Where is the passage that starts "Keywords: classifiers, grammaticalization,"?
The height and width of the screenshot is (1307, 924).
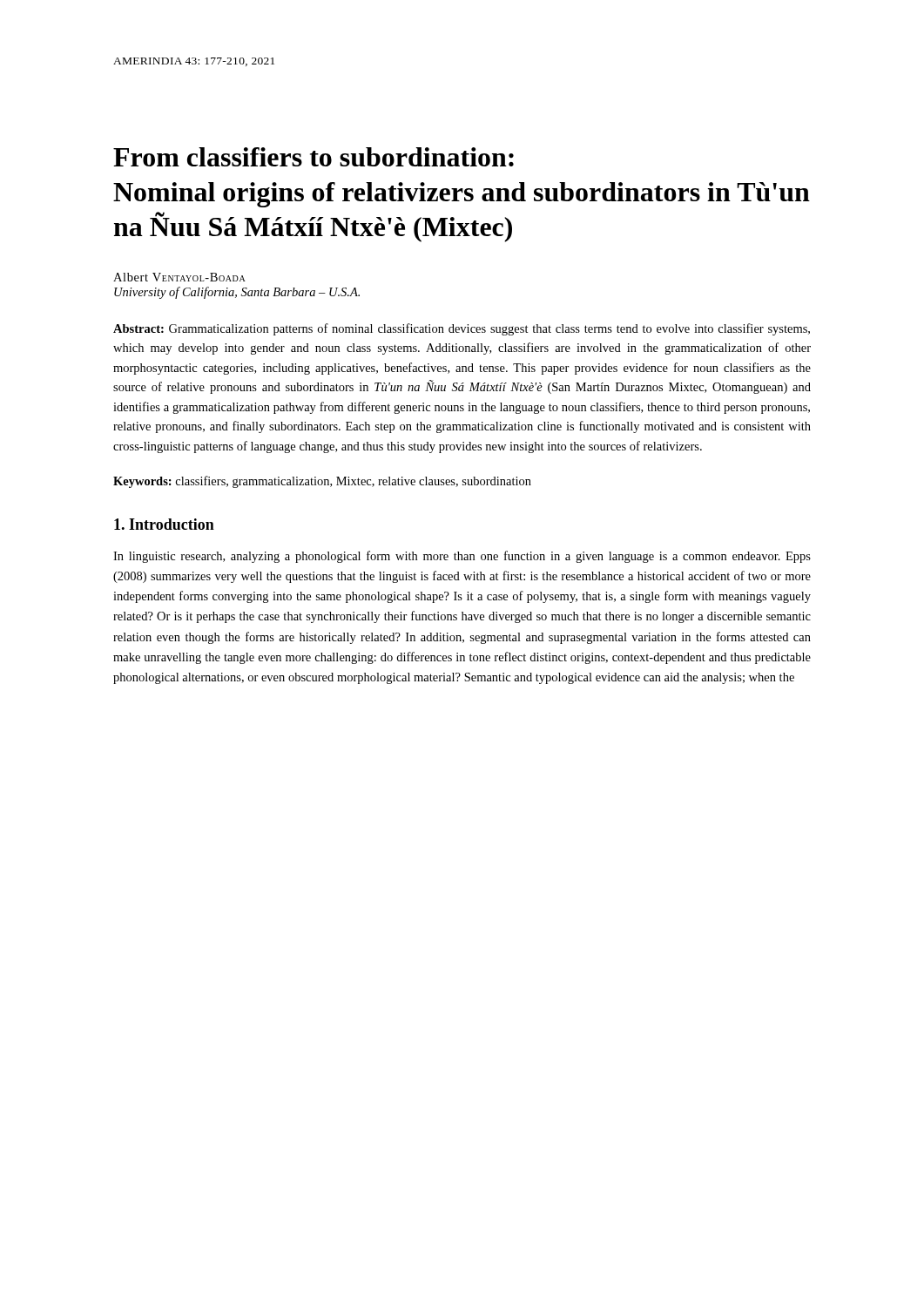tap(322, 481)
